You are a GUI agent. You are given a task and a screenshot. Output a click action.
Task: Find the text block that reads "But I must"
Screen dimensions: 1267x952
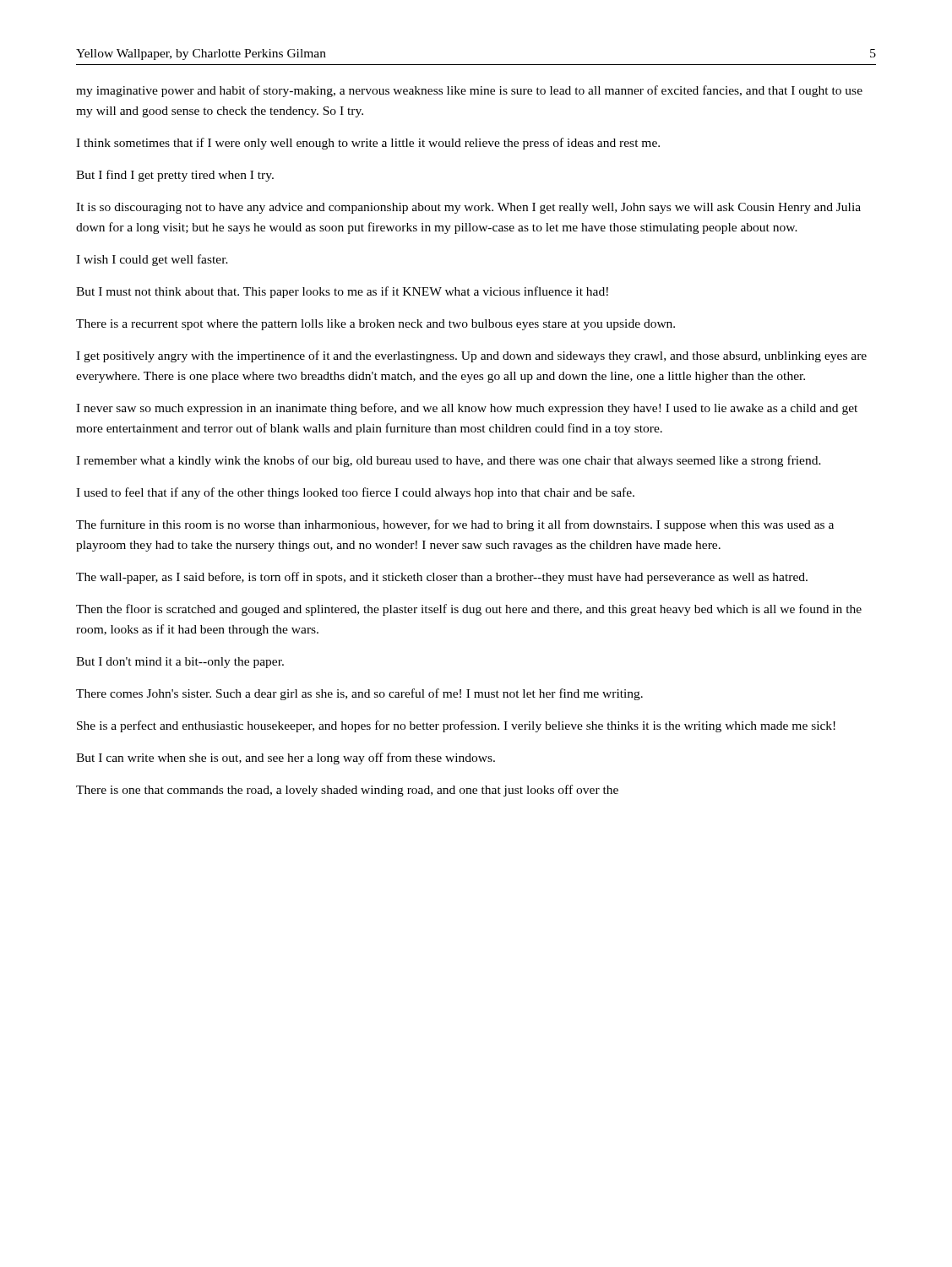(x=343, y=291)
